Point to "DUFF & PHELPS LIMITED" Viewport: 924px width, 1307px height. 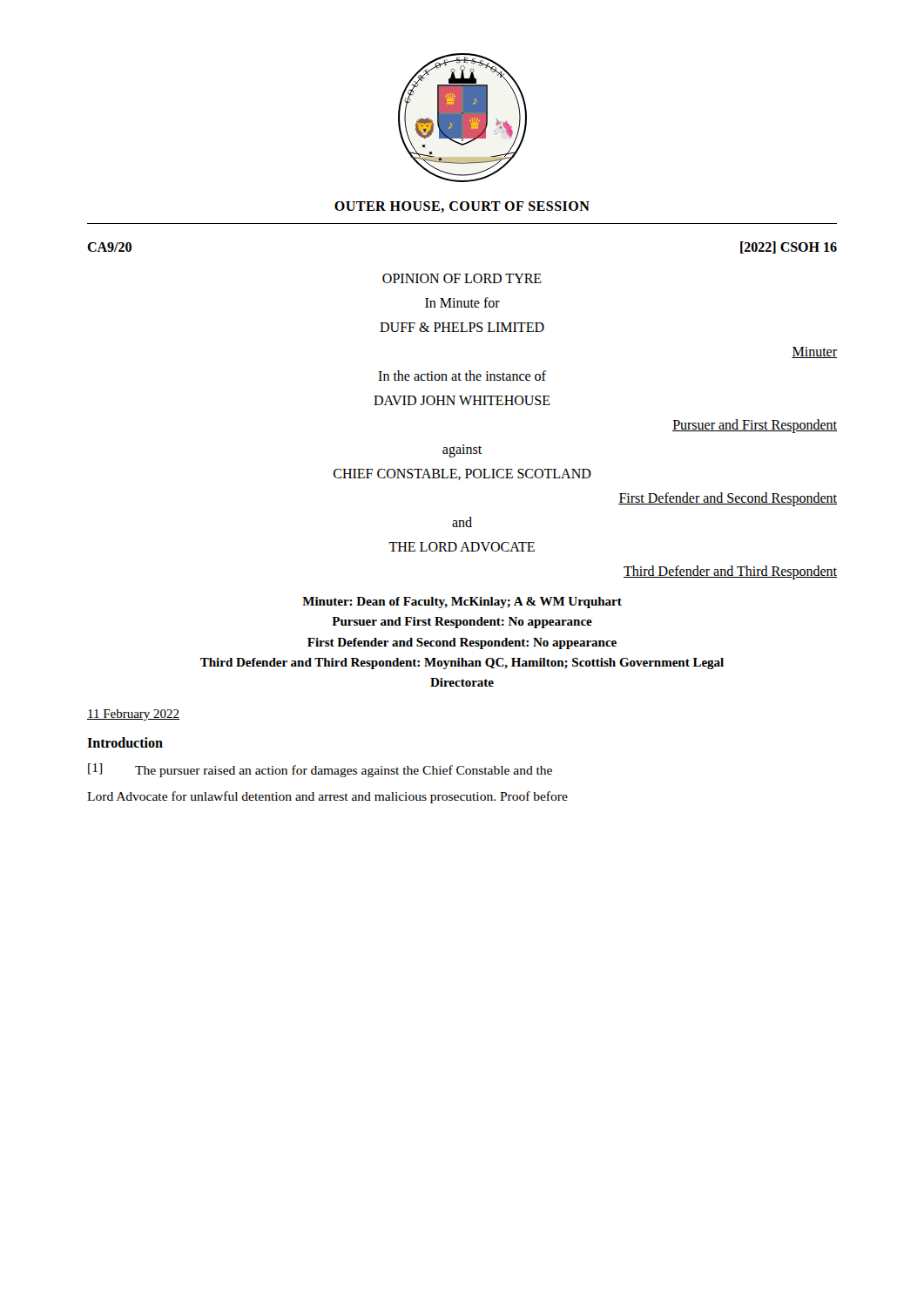462,327
